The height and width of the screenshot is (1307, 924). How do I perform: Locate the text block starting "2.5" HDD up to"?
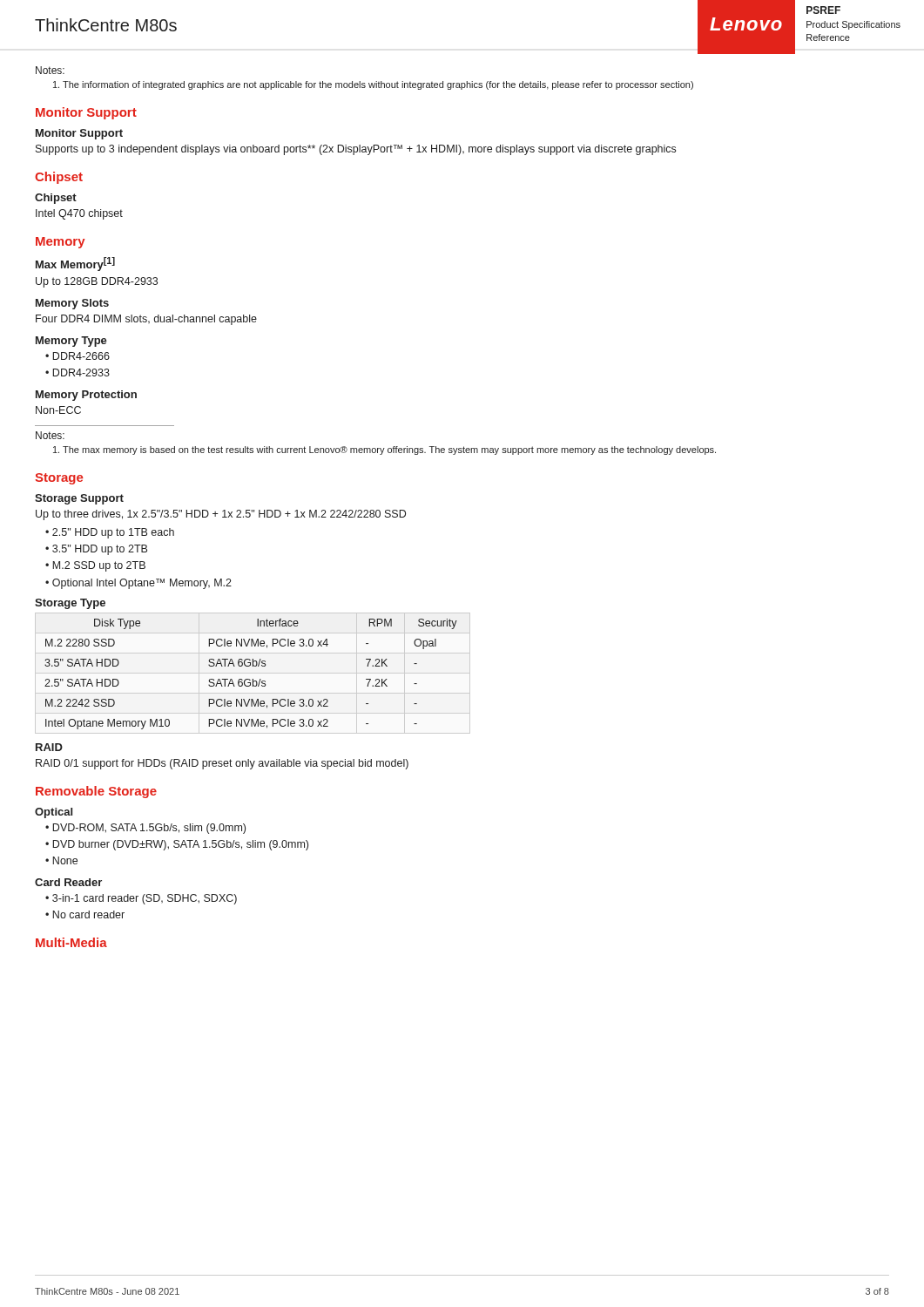pos(113,533)
